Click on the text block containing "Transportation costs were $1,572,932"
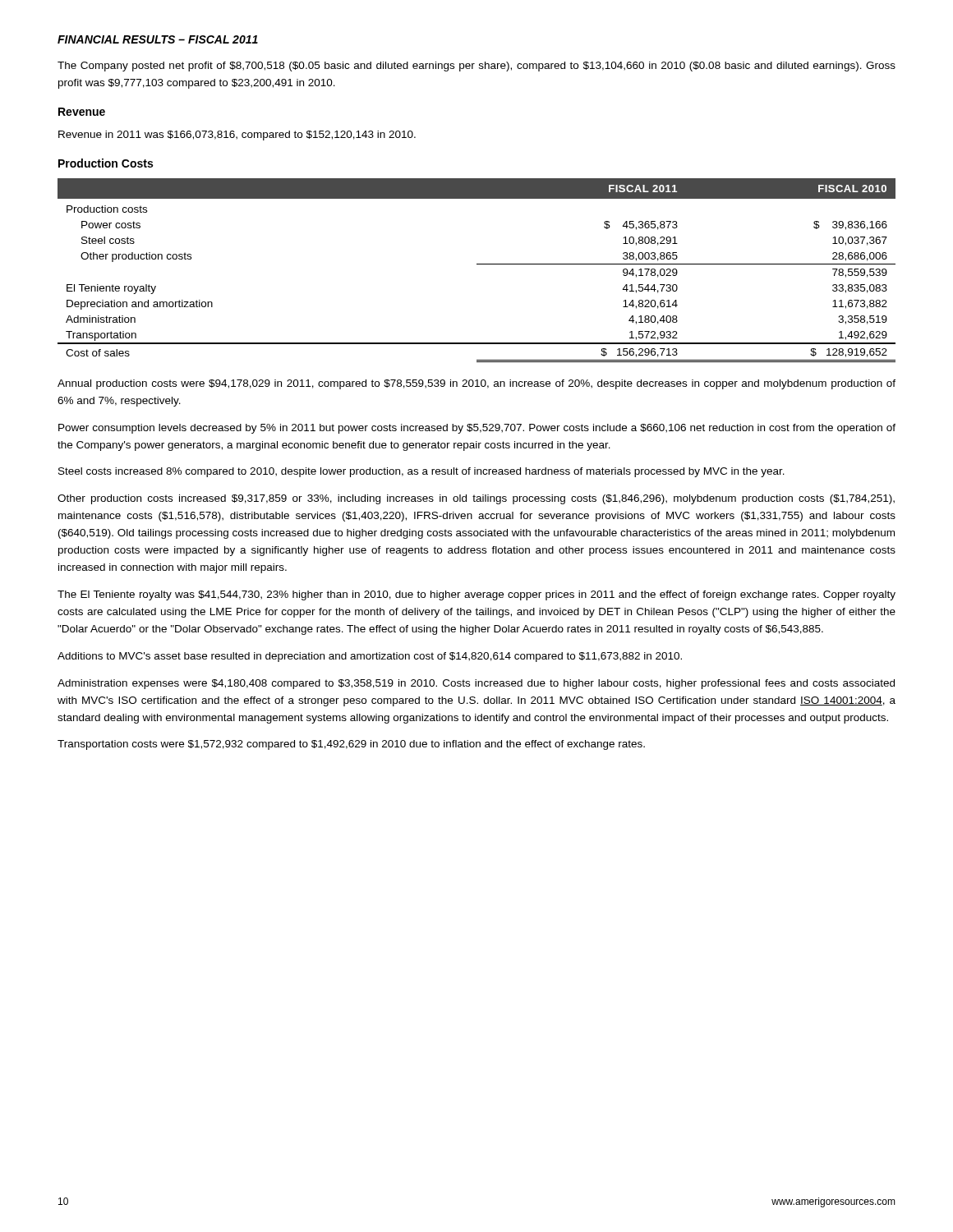The height and width of the screenshot is (1232, 953). [x=352, y=744]
